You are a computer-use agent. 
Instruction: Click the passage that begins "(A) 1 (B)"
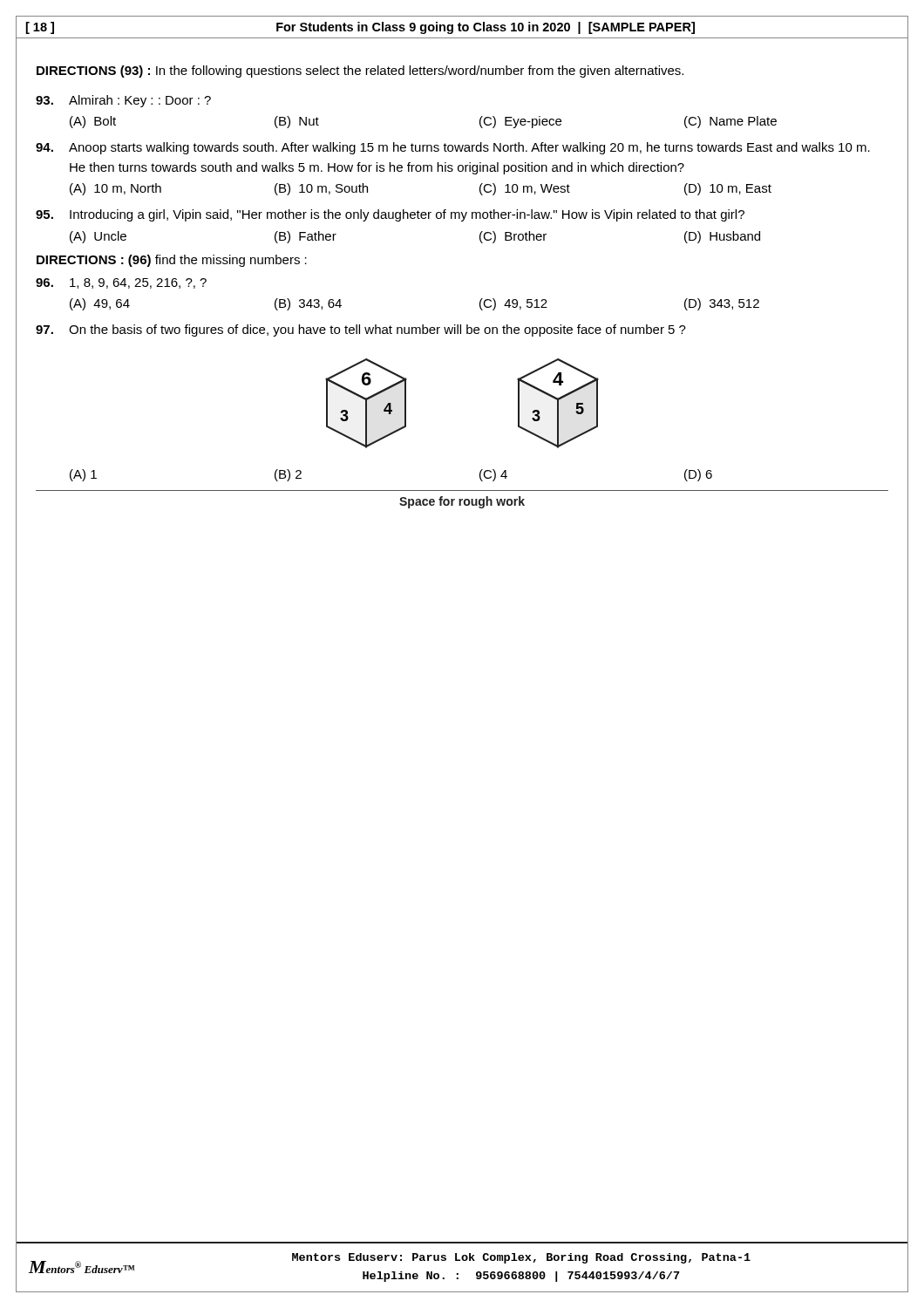(479, 474)
